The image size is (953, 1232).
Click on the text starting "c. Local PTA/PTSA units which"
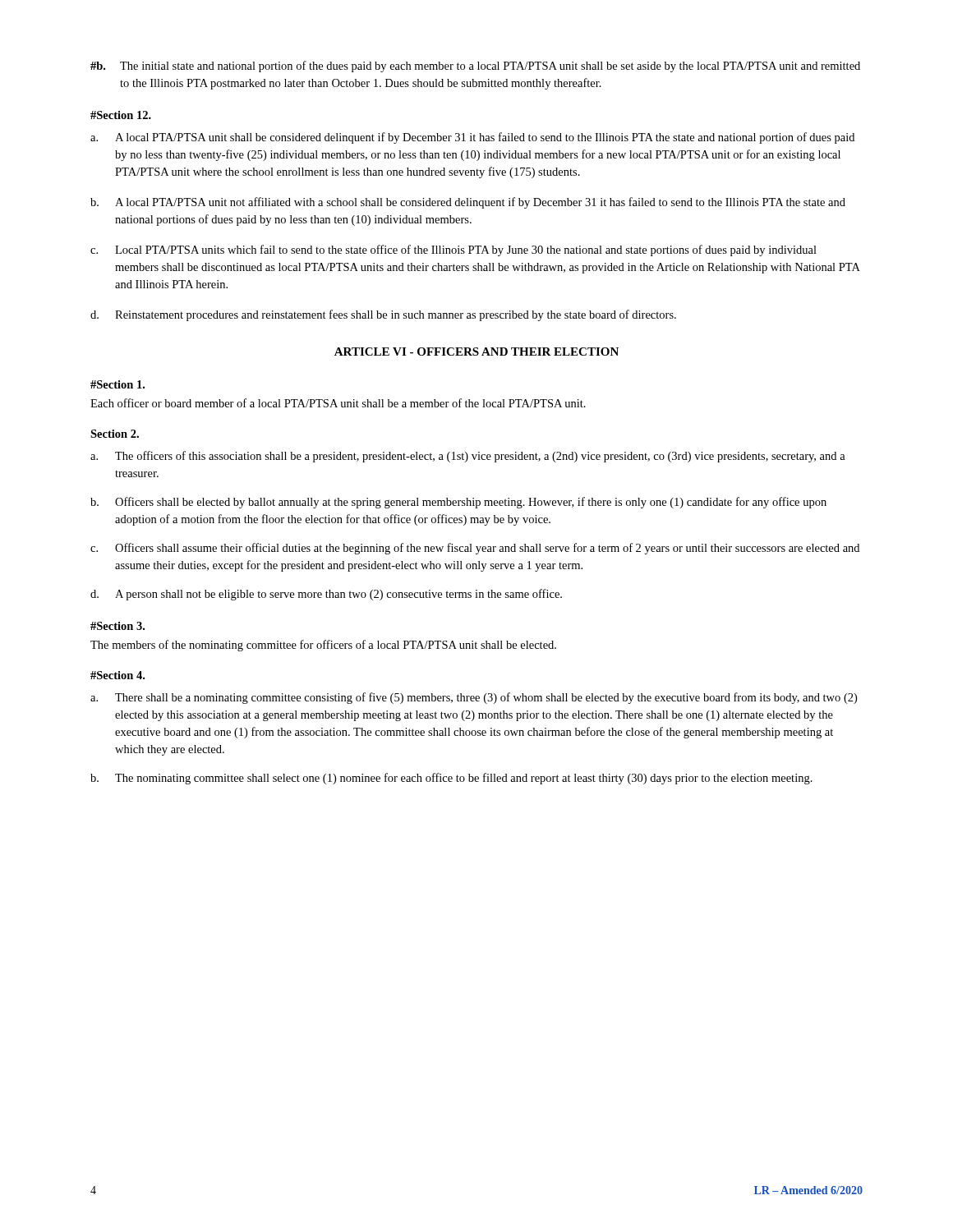tap(476, 267)
